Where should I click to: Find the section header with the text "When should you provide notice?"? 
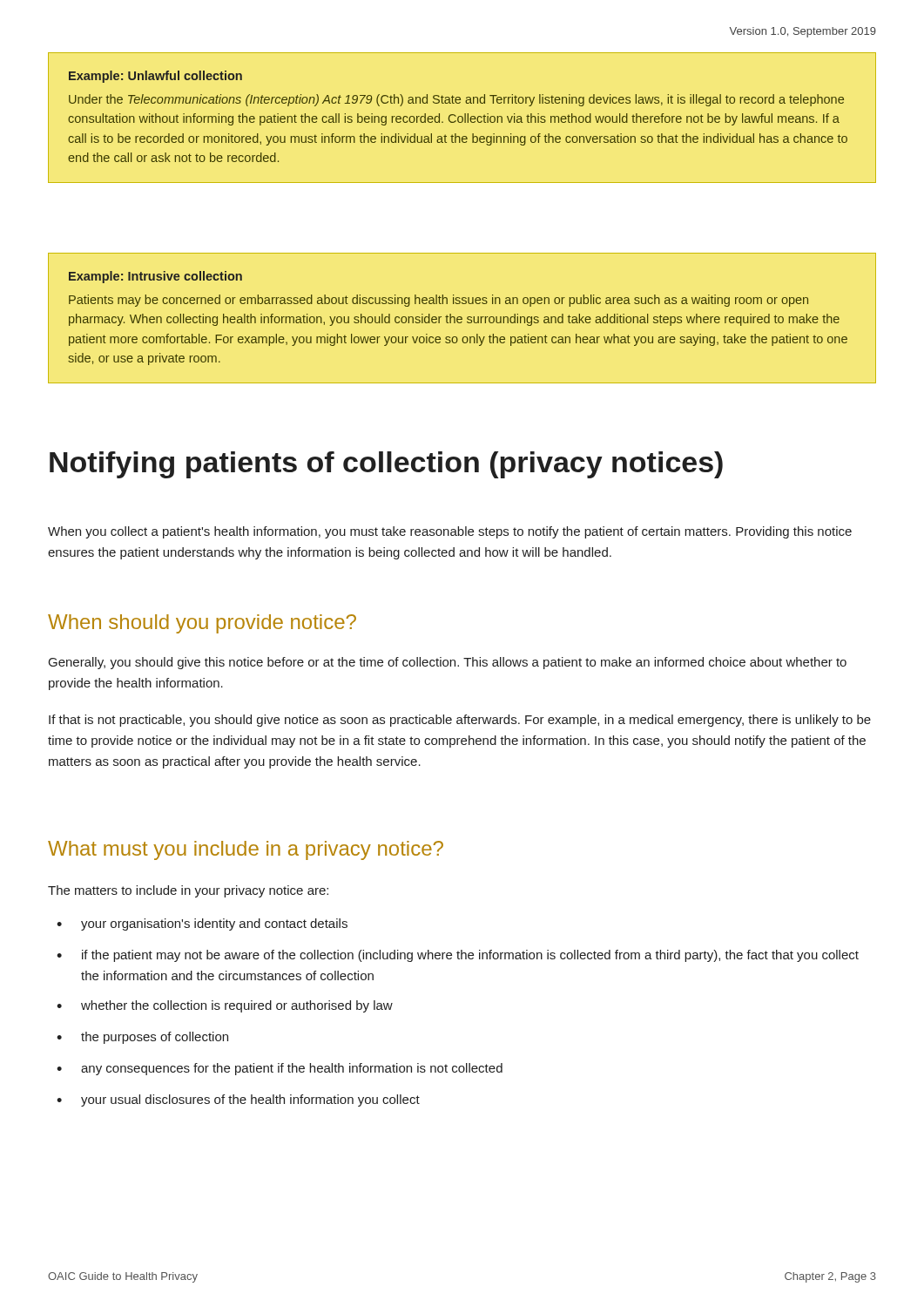point(202,622)
